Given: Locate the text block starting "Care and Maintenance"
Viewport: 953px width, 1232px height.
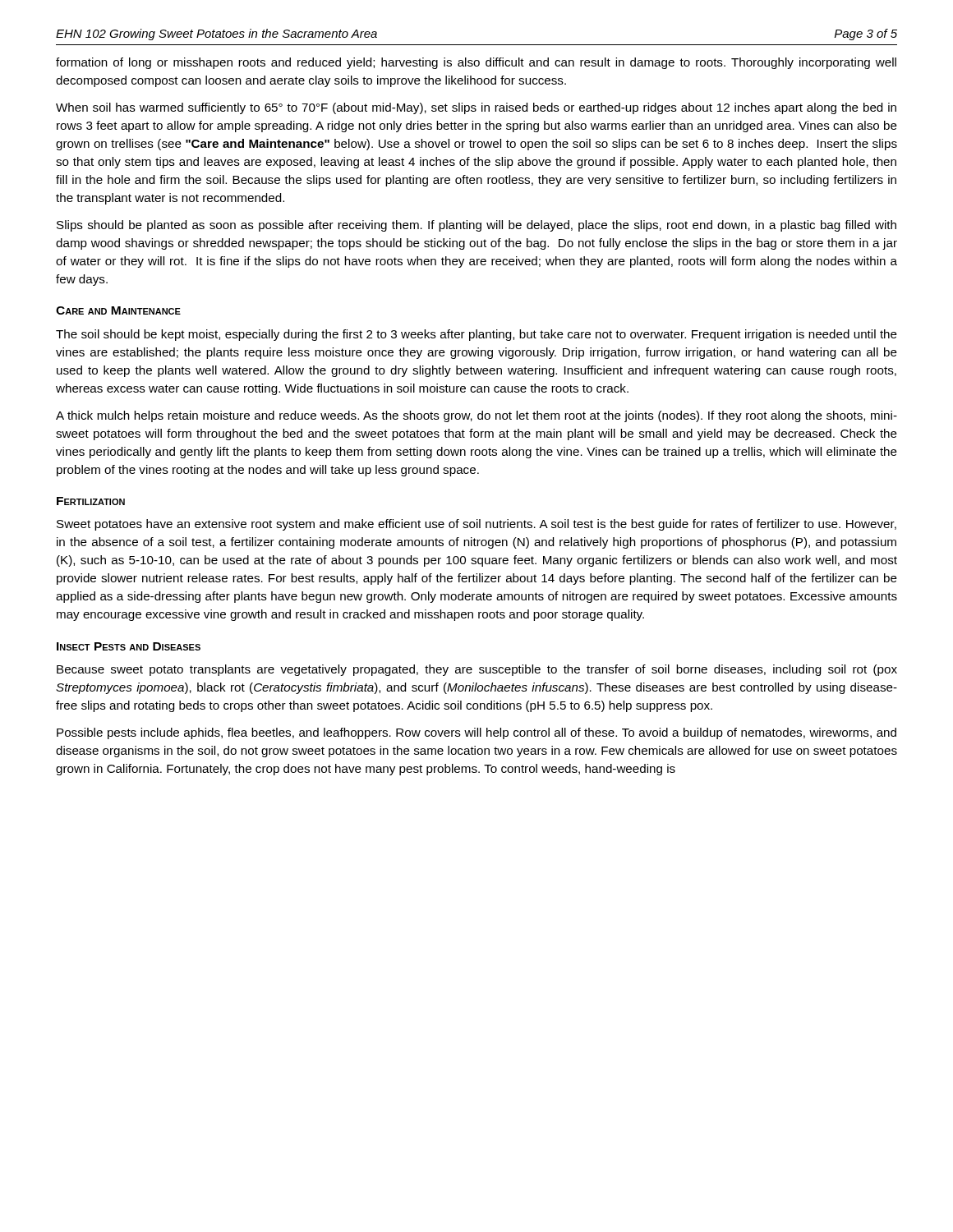Looking at the screenshot, I should point(118,310).
